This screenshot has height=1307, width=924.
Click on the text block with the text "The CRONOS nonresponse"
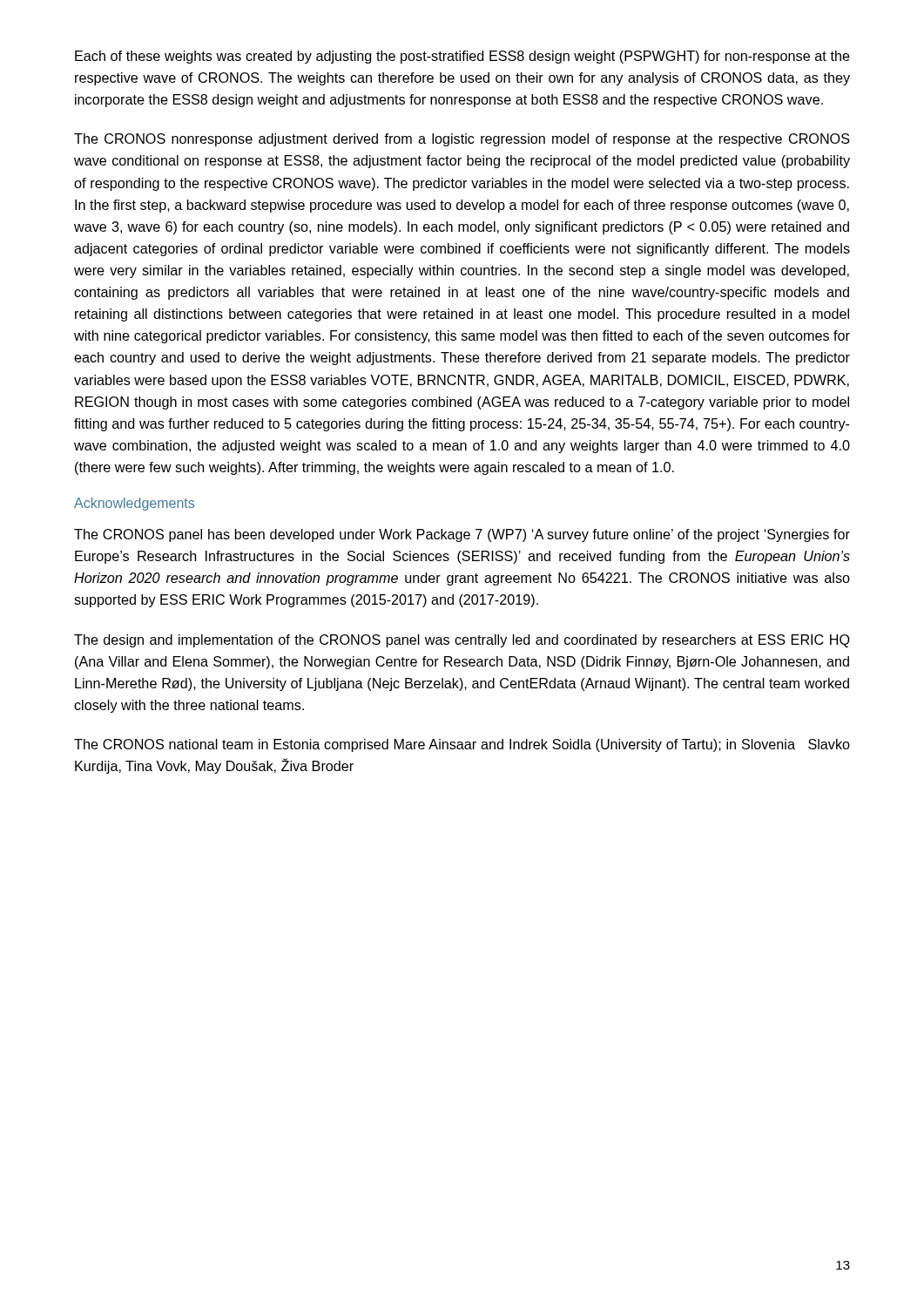(x=462, y=303)
